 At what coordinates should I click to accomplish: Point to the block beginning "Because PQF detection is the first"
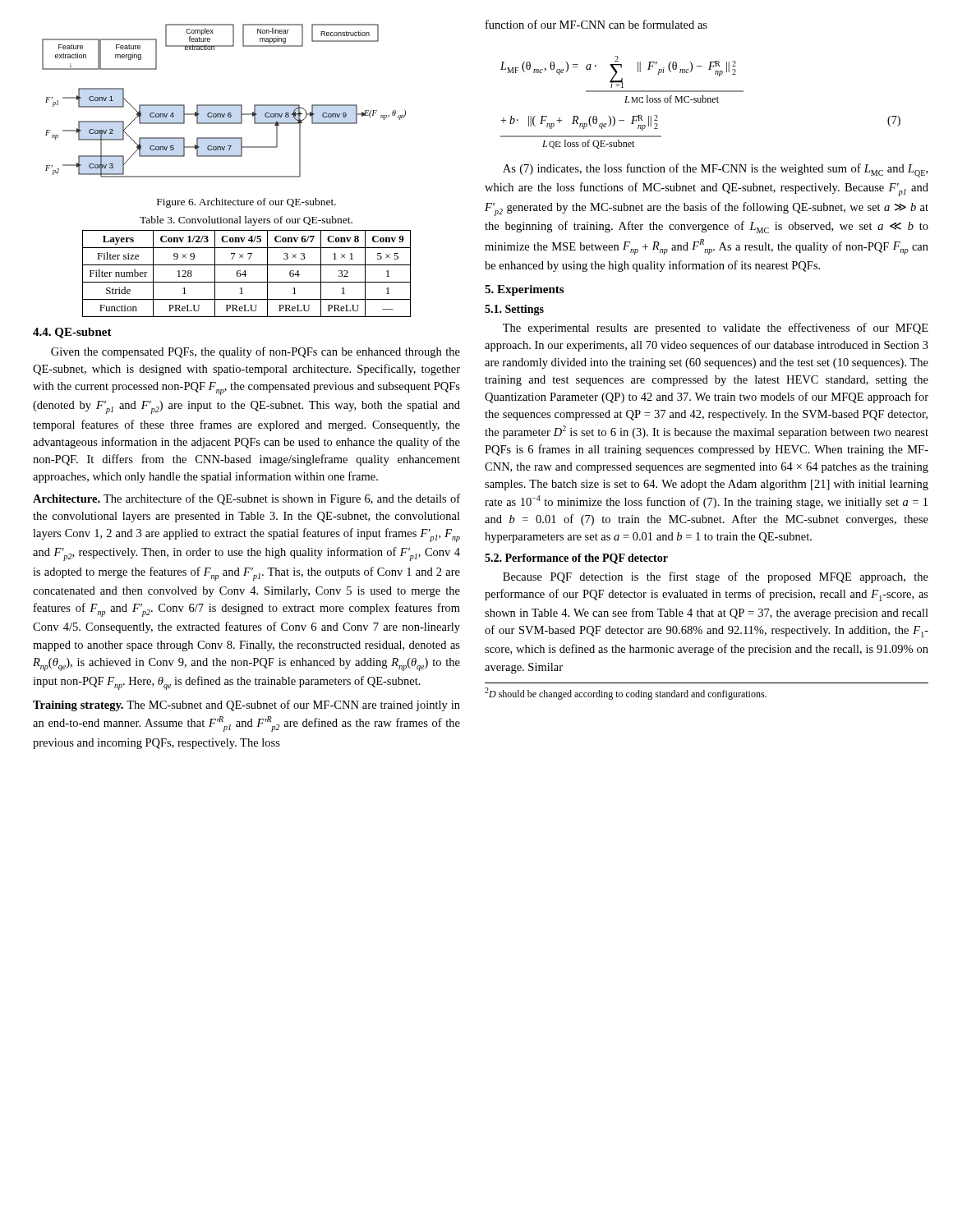tap(707, 621)
